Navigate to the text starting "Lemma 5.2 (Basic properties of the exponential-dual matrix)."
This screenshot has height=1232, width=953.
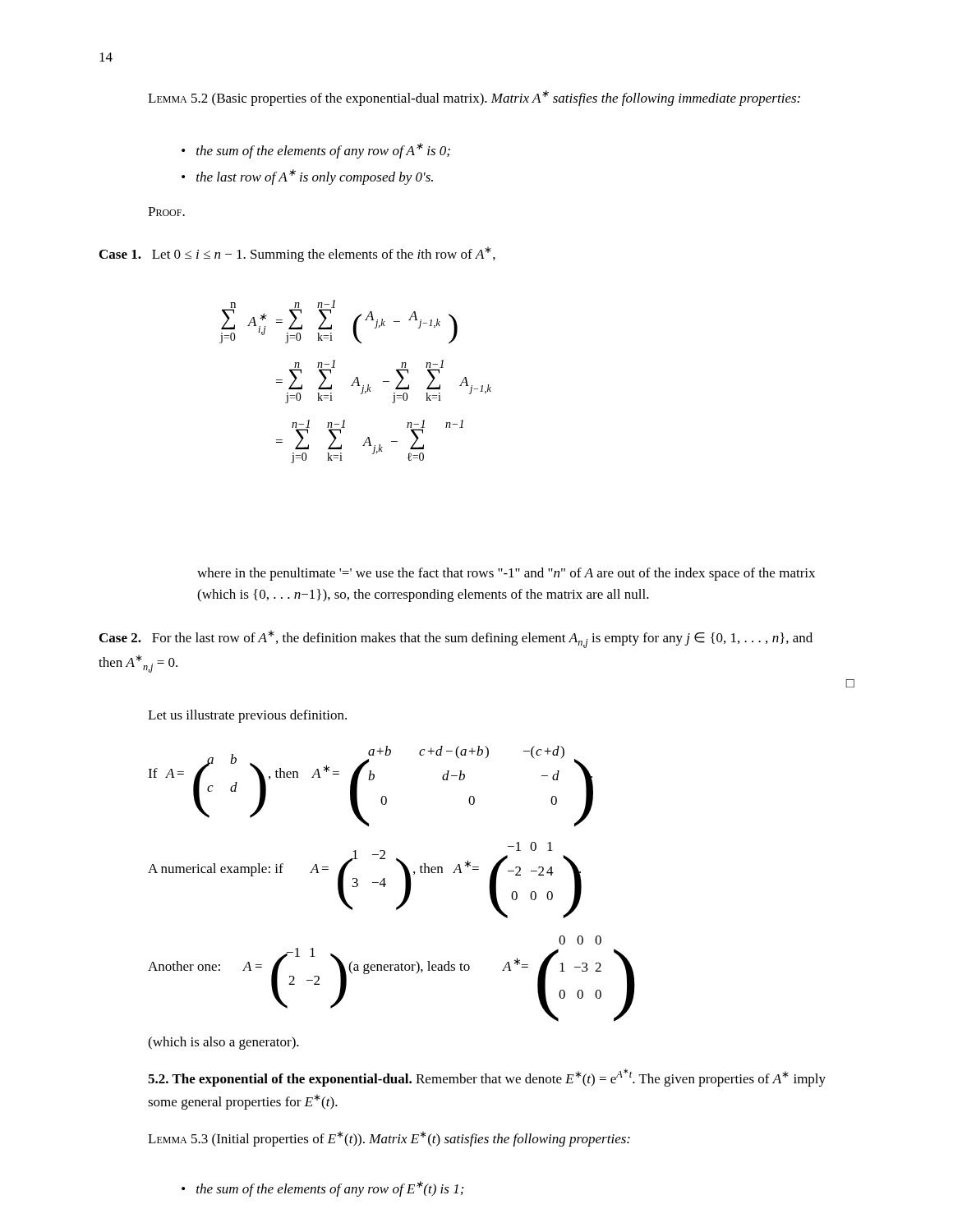[x=475, y=97]
